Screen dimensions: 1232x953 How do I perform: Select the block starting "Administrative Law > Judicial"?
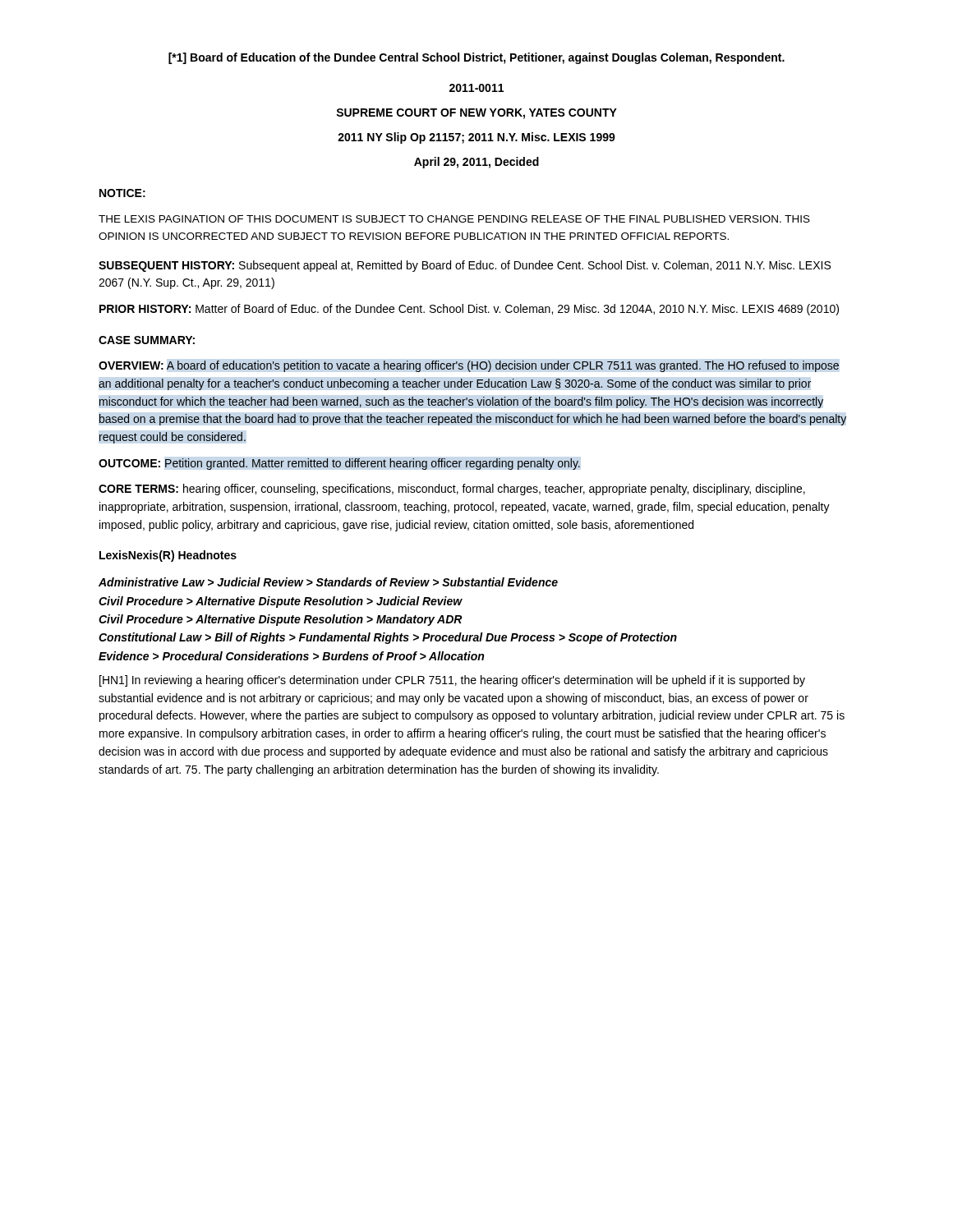pos(388,619)
